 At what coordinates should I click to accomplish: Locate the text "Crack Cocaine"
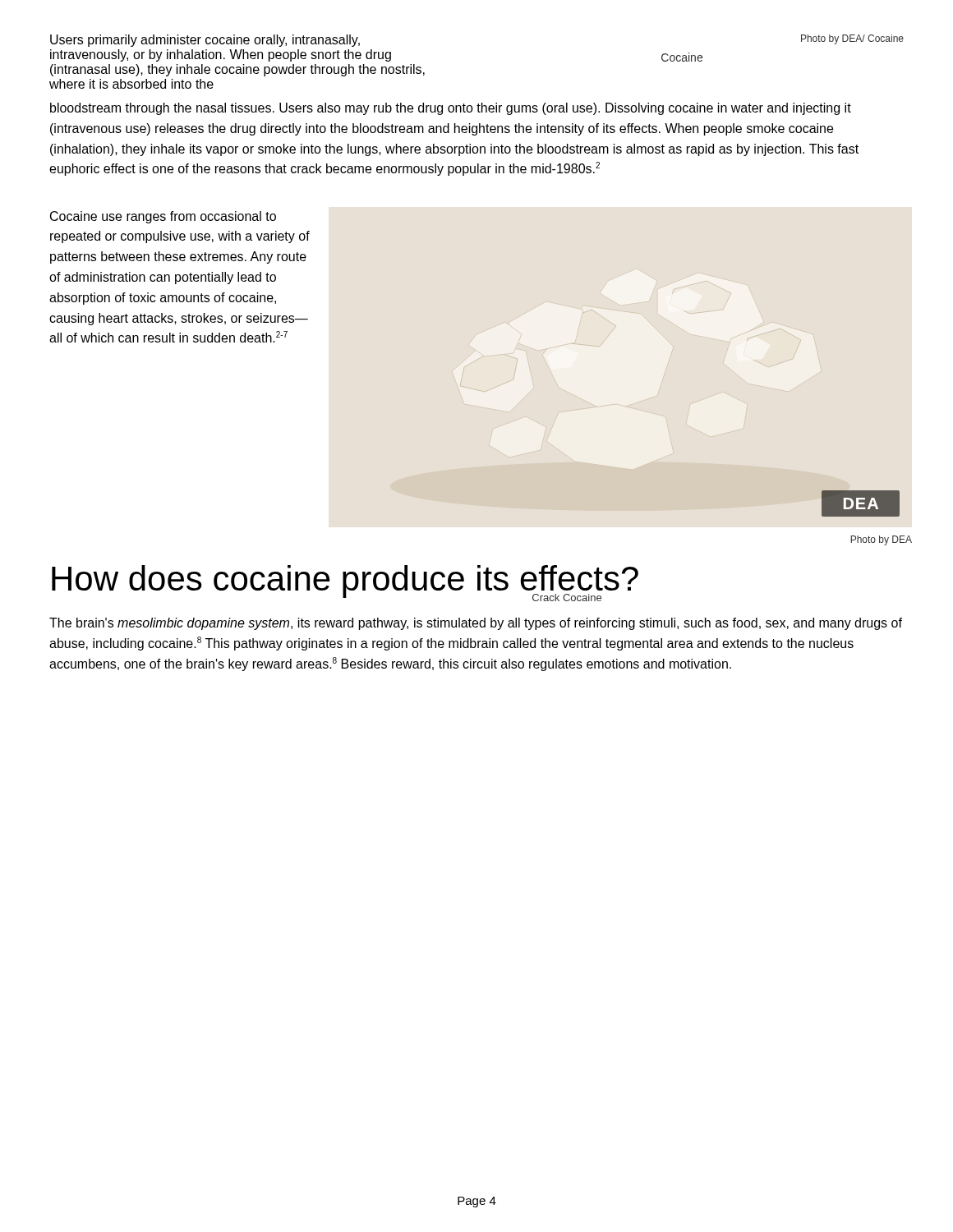click(x=567, y=597)
